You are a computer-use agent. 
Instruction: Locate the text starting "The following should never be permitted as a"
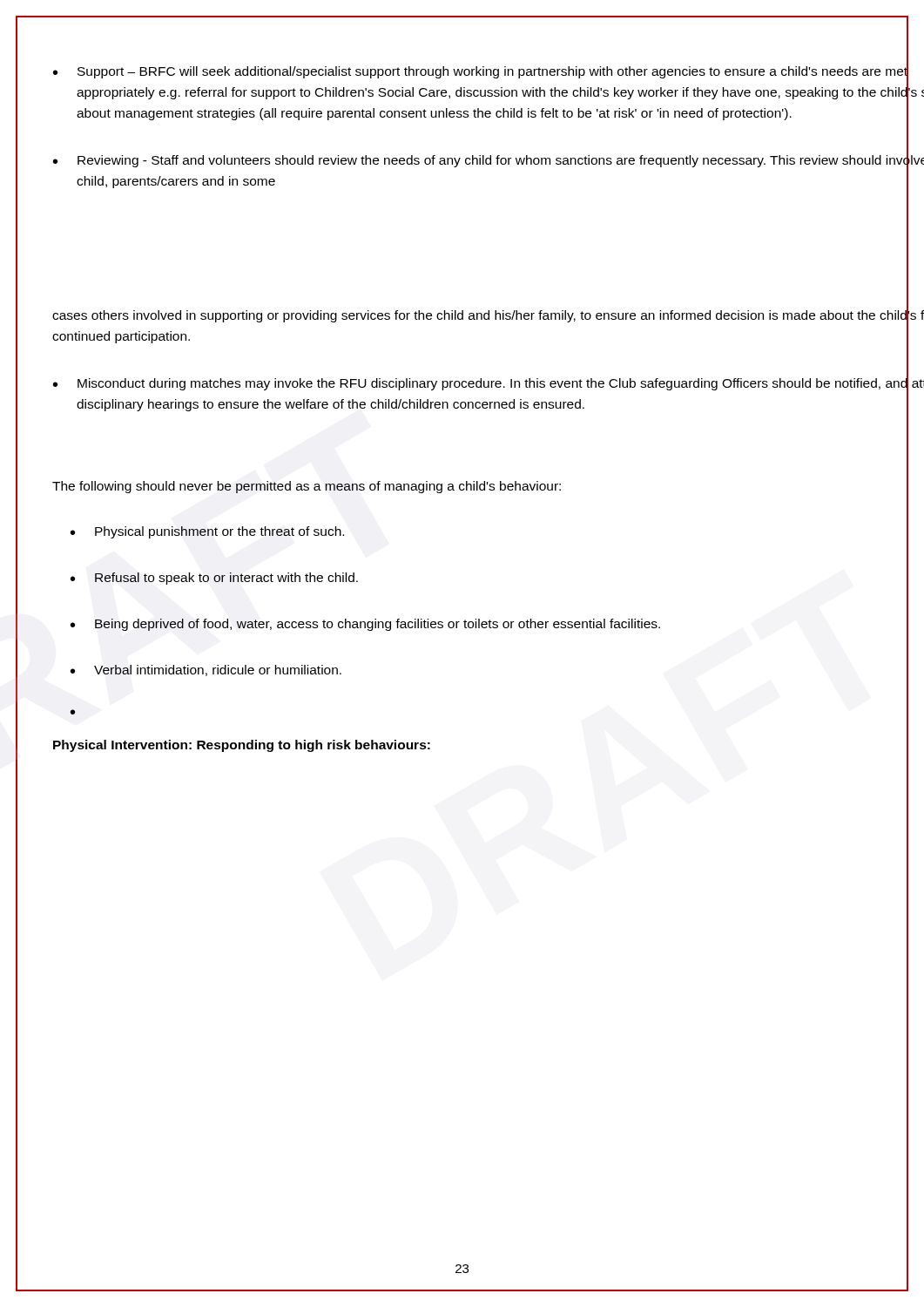click(x=307, y=486)
